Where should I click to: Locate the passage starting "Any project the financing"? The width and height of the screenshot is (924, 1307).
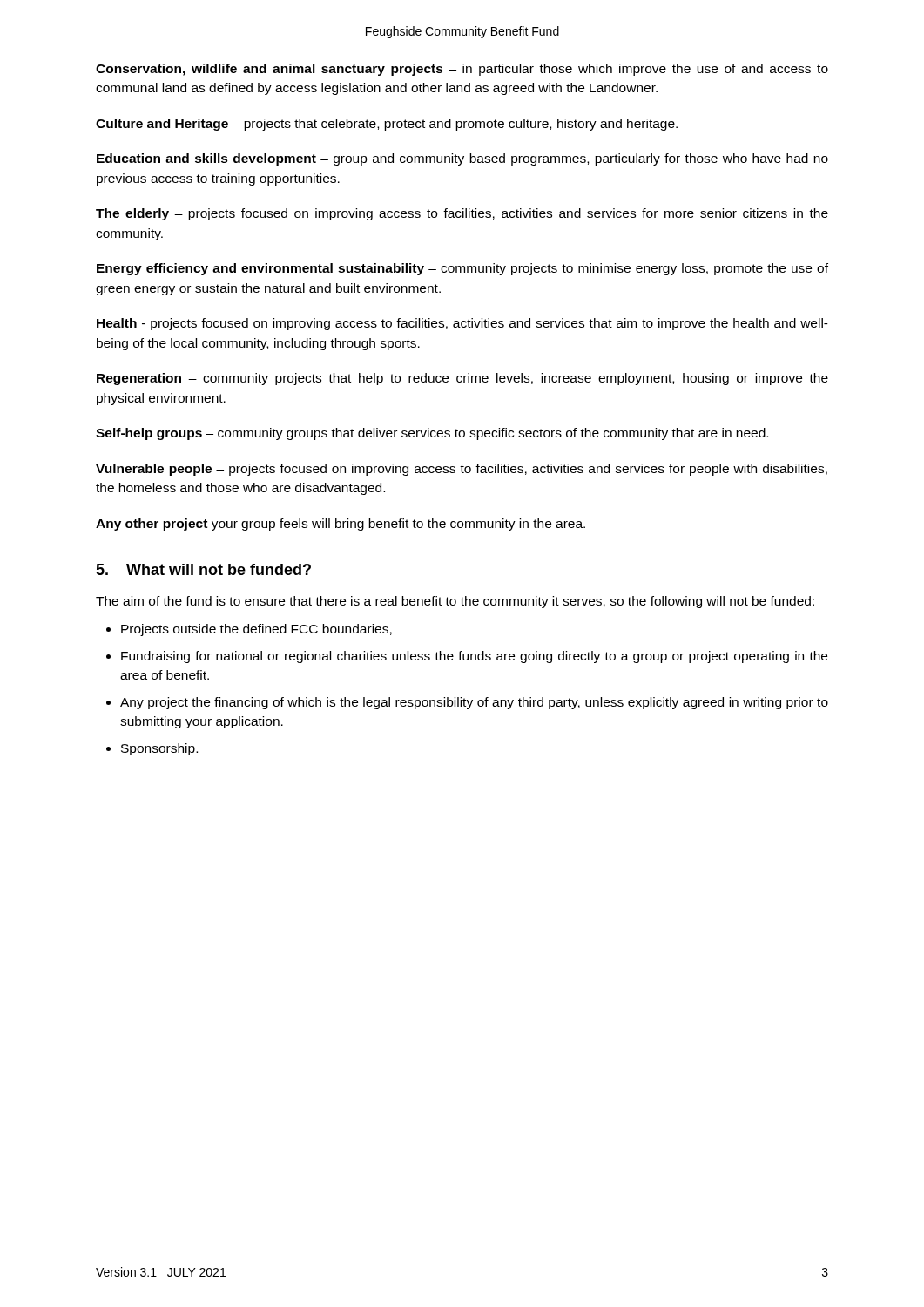tap(474, 711)
